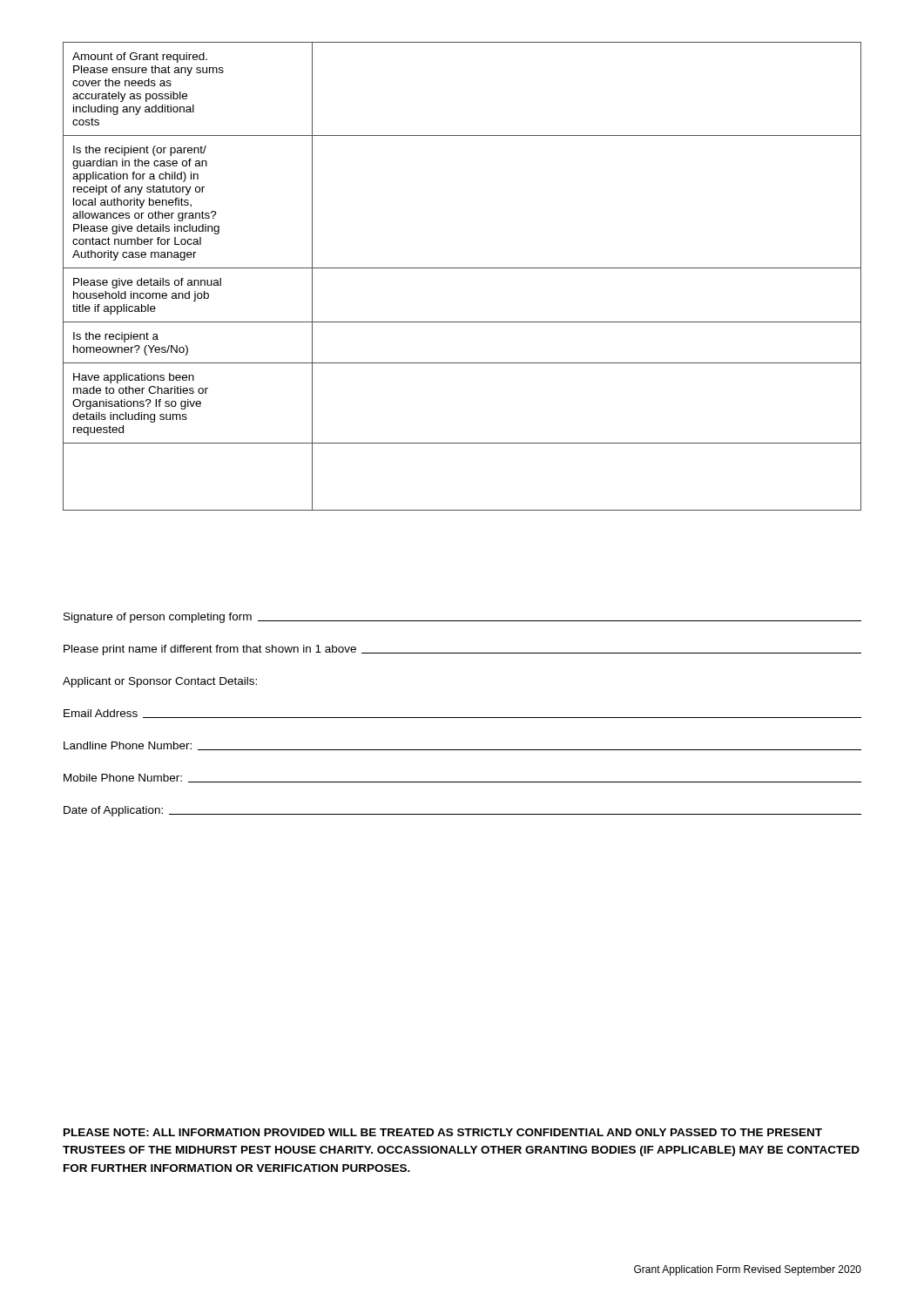Click on the text starting "Signature of person completing form"
The height and width of the screenshot is (1307, 924).
point(462,617)
